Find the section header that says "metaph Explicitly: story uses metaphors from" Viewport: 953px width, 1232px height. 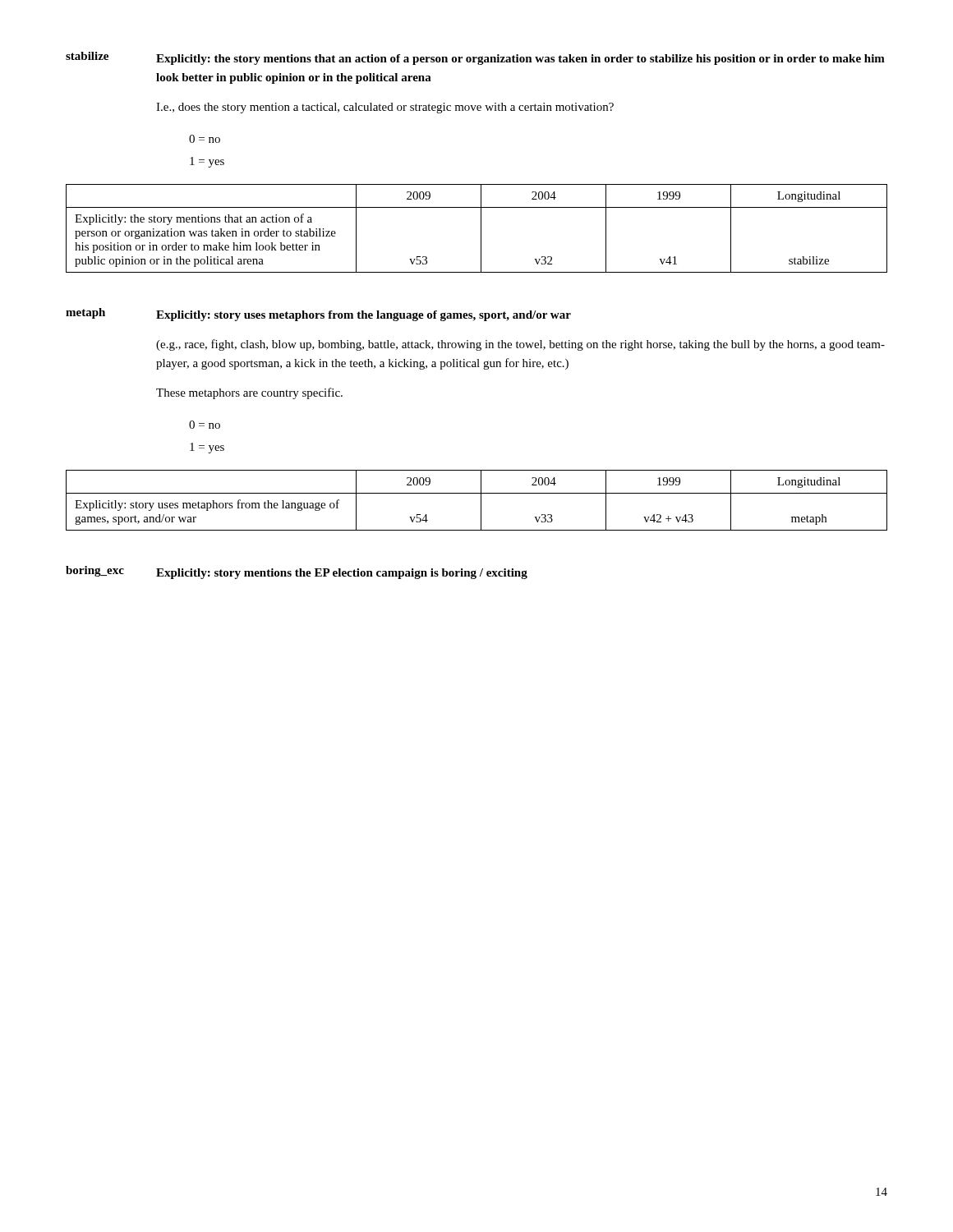(476, 314)
